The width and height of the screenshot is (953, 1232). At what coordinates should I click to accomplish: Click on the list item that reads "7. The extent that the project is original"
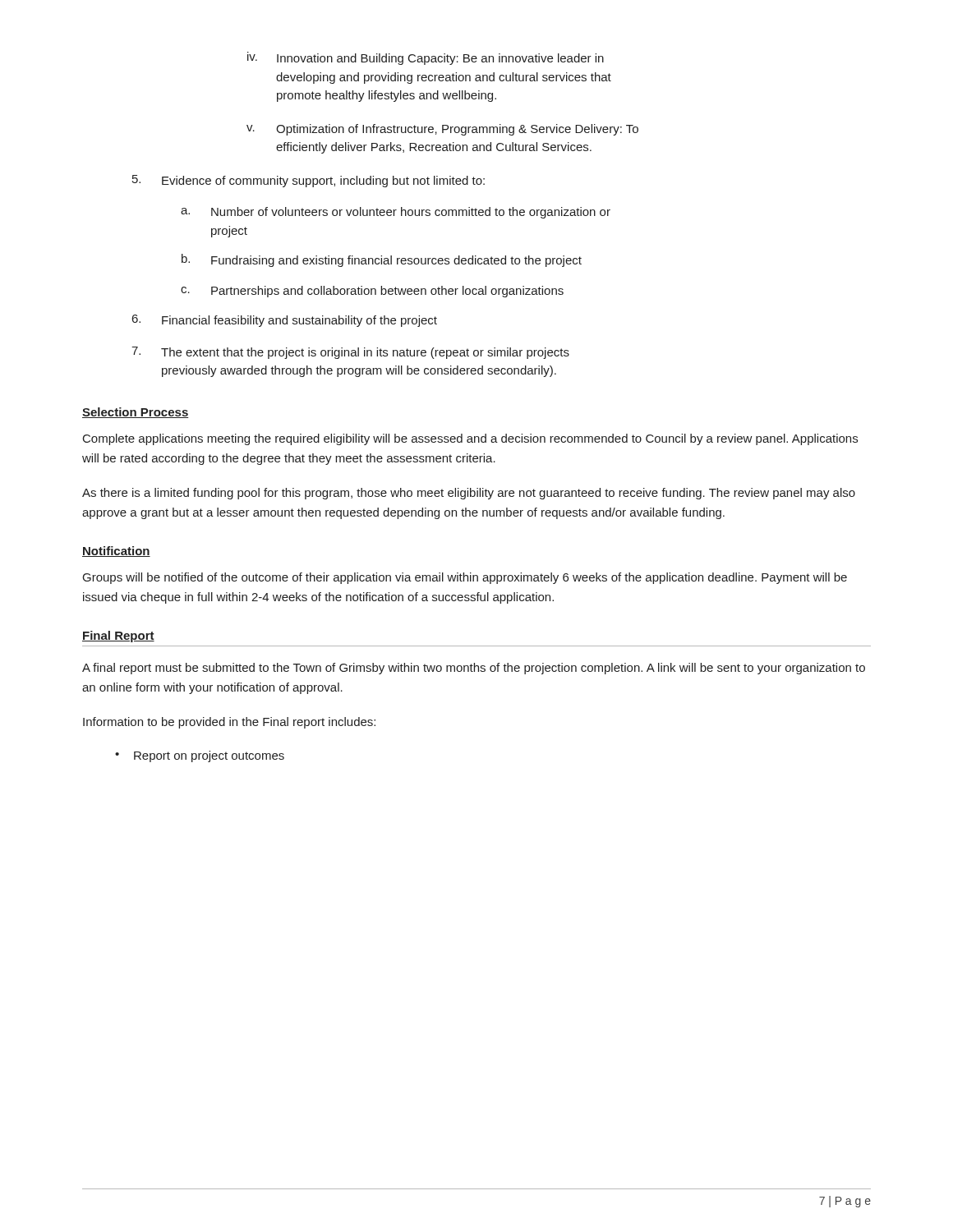(350, 361)
